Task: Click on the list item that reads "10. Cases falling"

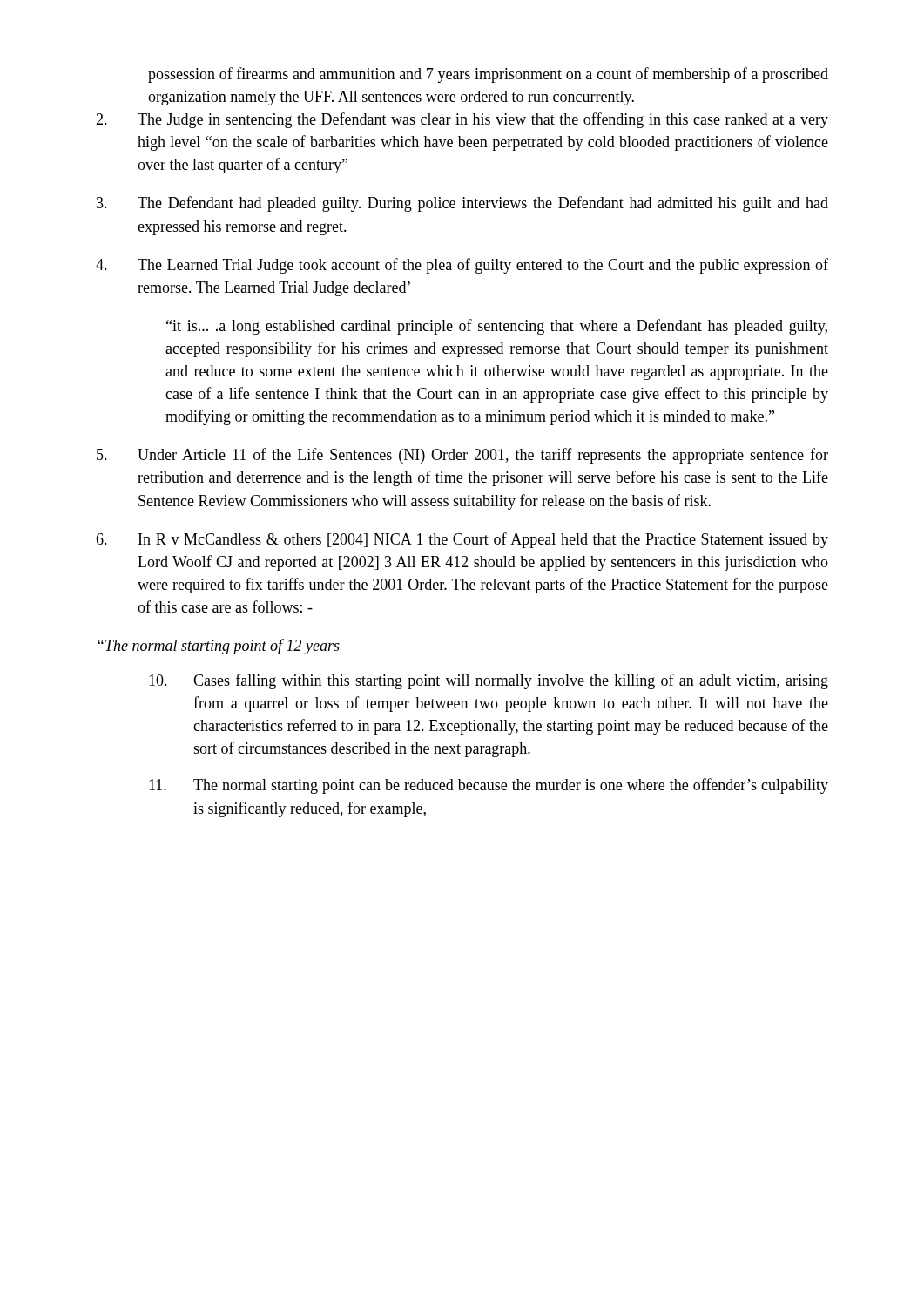Action: (488, 715)
